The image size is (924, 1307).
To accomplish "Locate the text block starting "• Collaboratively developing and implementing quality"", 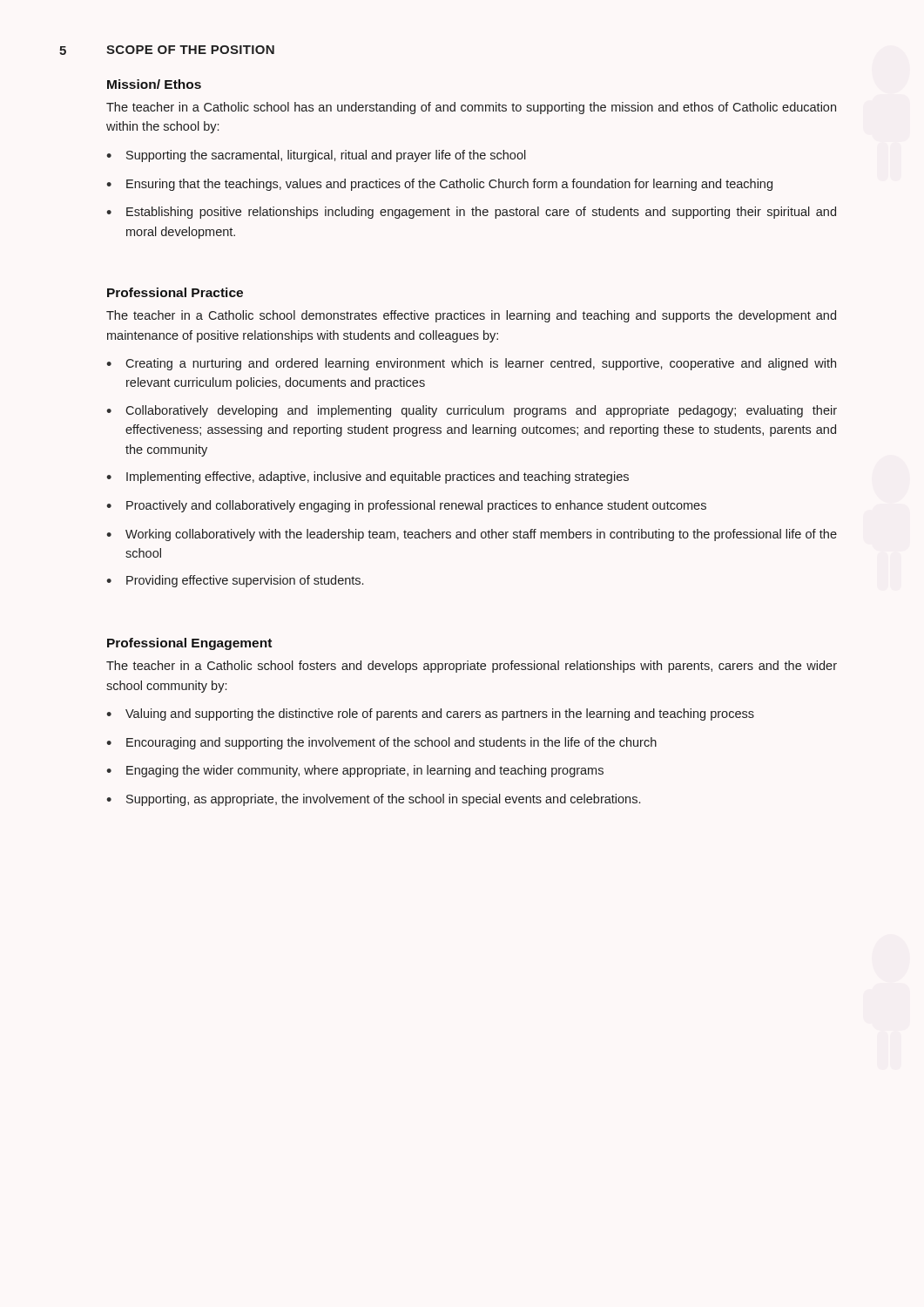I will [472, 430].
